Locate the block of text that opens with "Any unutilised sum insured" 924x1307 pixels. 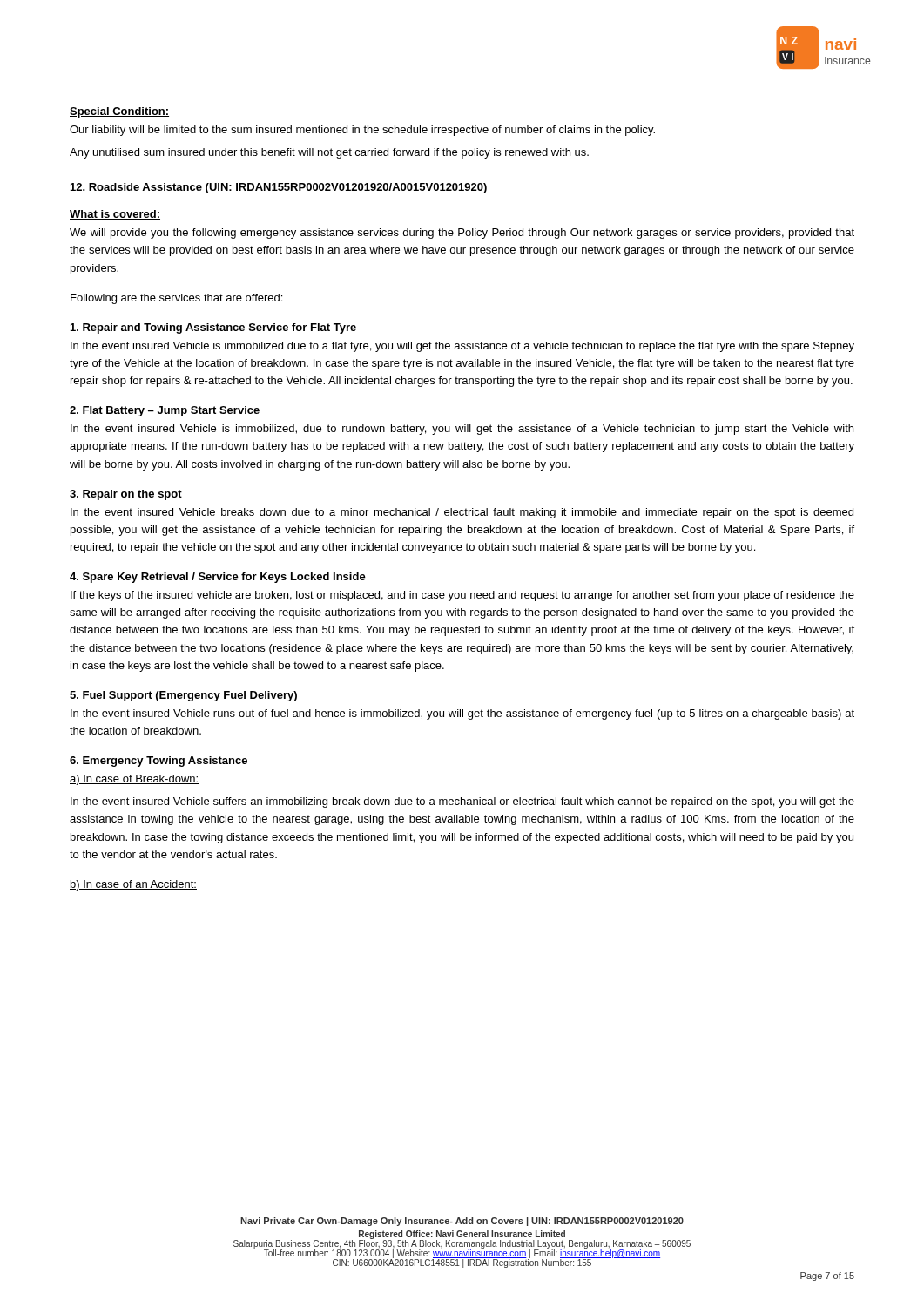[x=330, y=152]
